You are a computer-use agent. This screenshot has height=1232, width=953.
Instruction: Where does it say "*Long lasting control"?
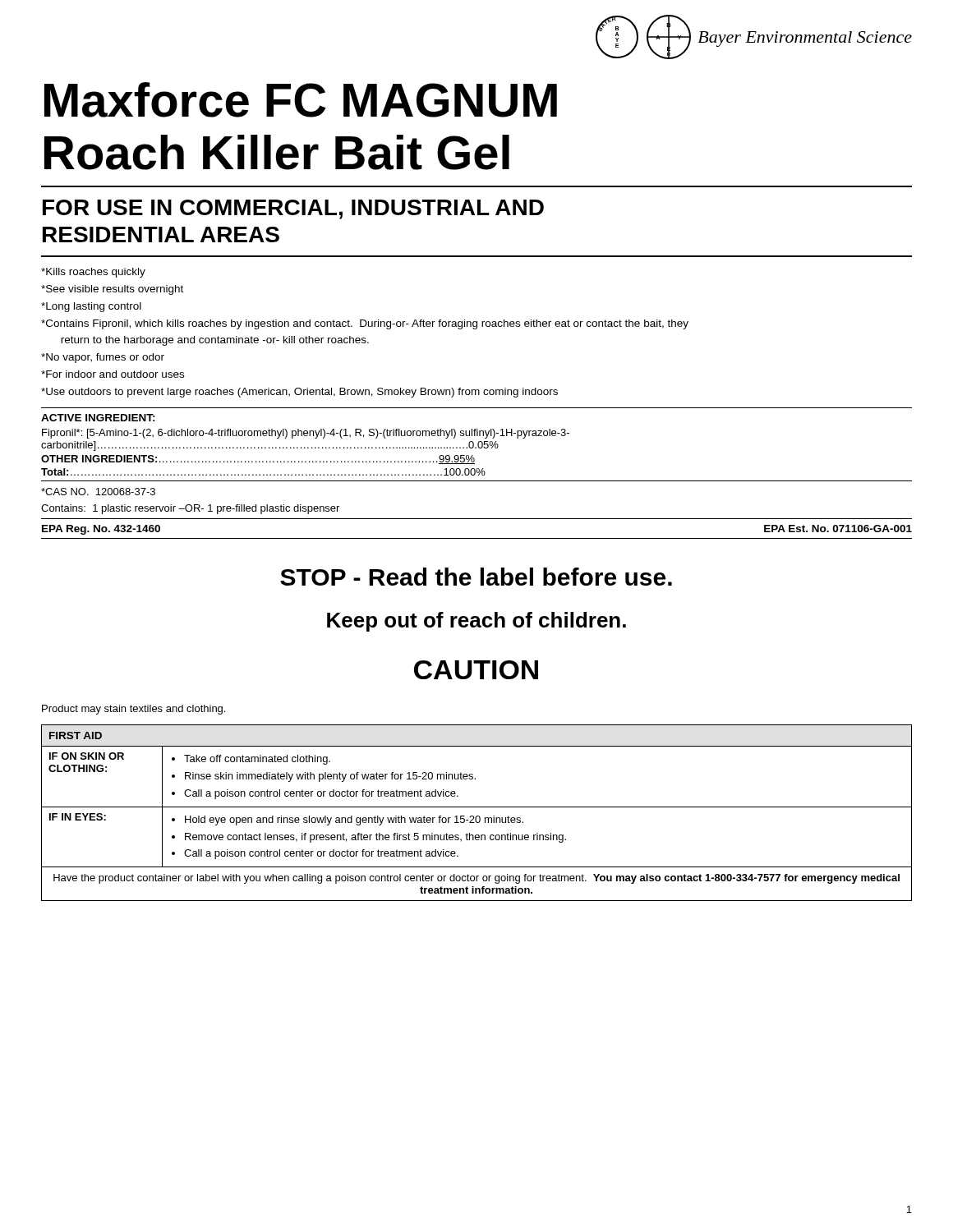coord(91,307)
